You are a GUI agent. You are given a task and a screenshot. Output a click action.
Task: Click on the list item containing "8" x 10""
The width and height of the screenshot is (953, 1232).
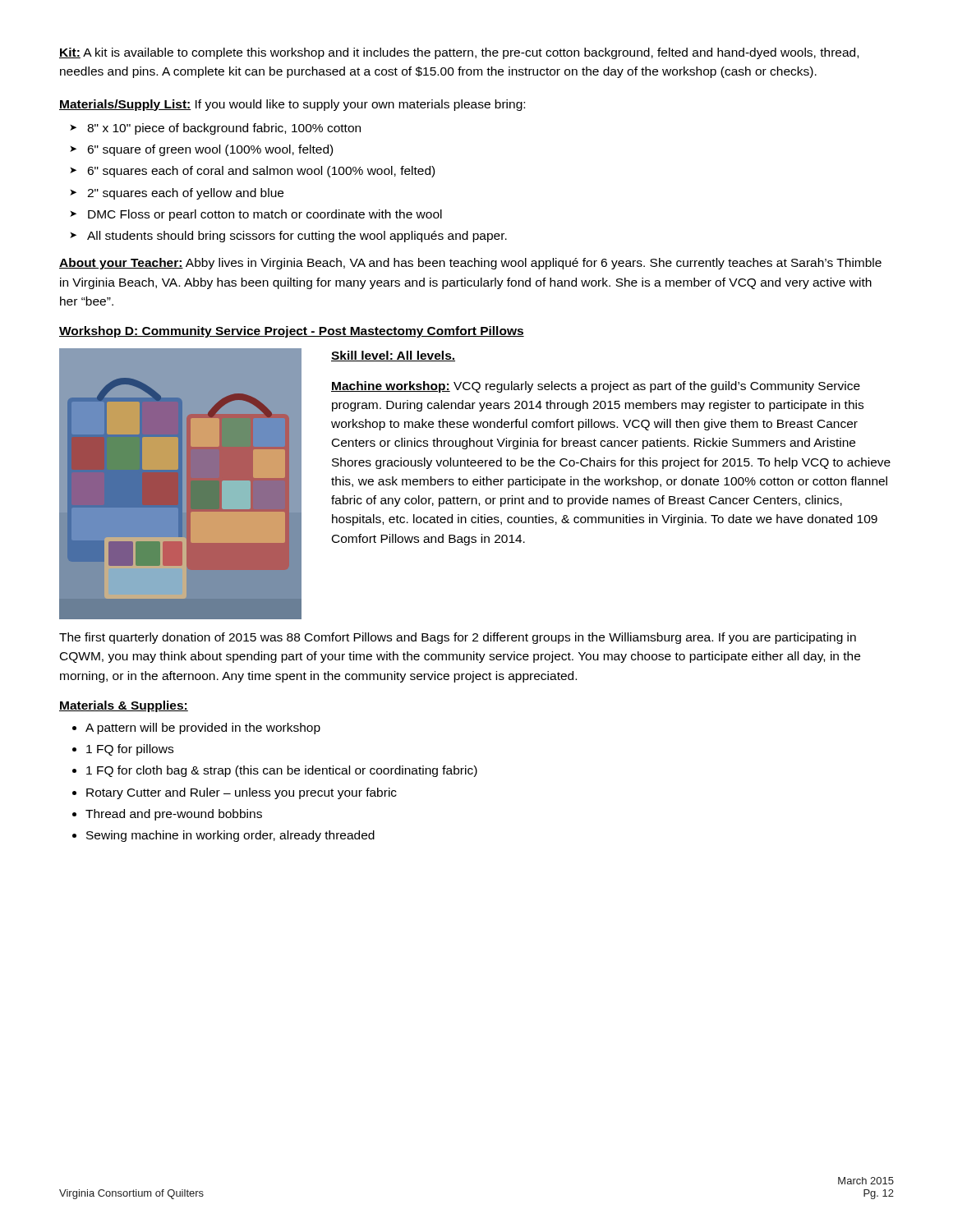coord(215,129)
